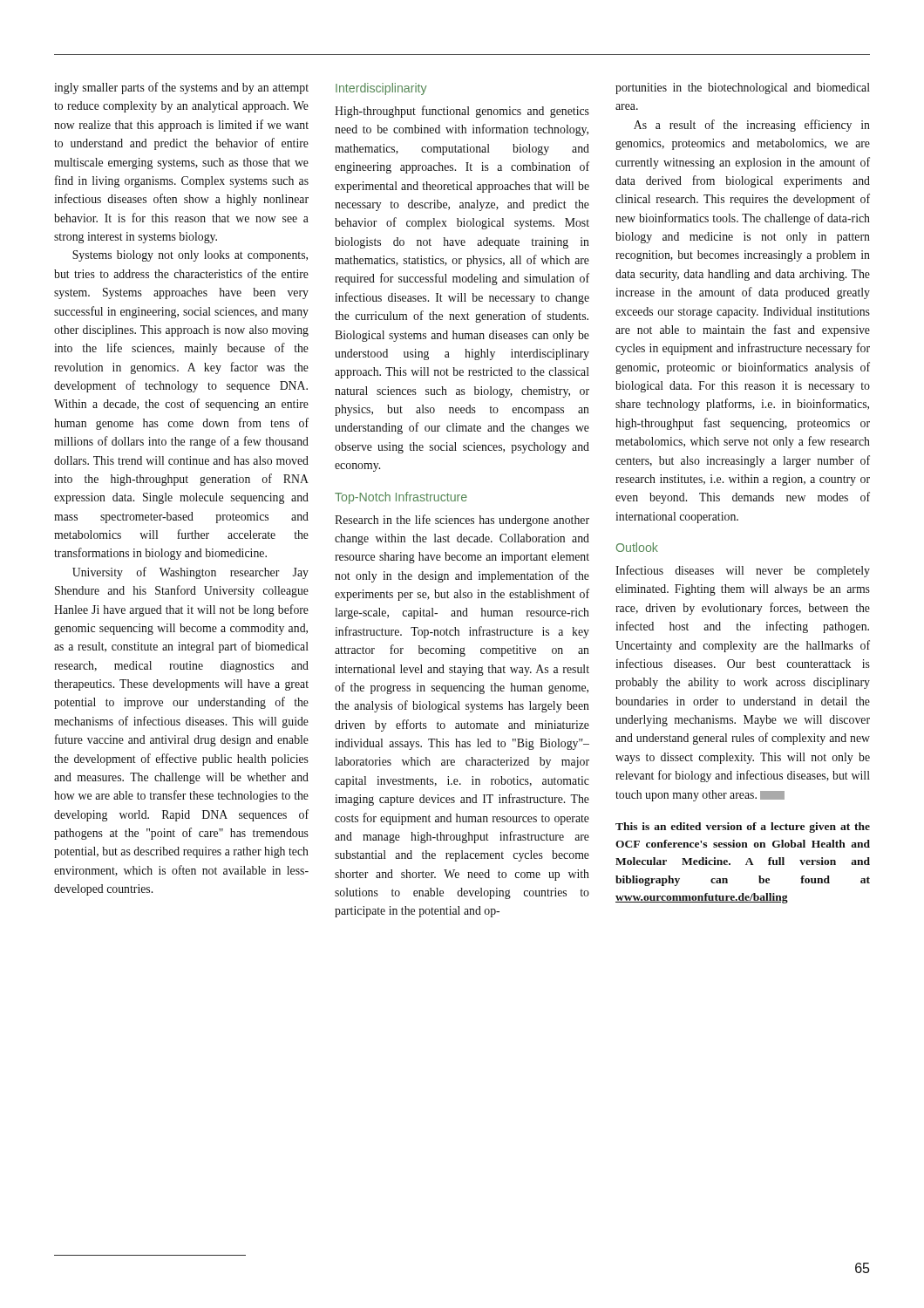This screenshot has height=1308, width=924.
Task: Click on the text block containing "Infectious diseases will"
Action: [x=743, y=683]
